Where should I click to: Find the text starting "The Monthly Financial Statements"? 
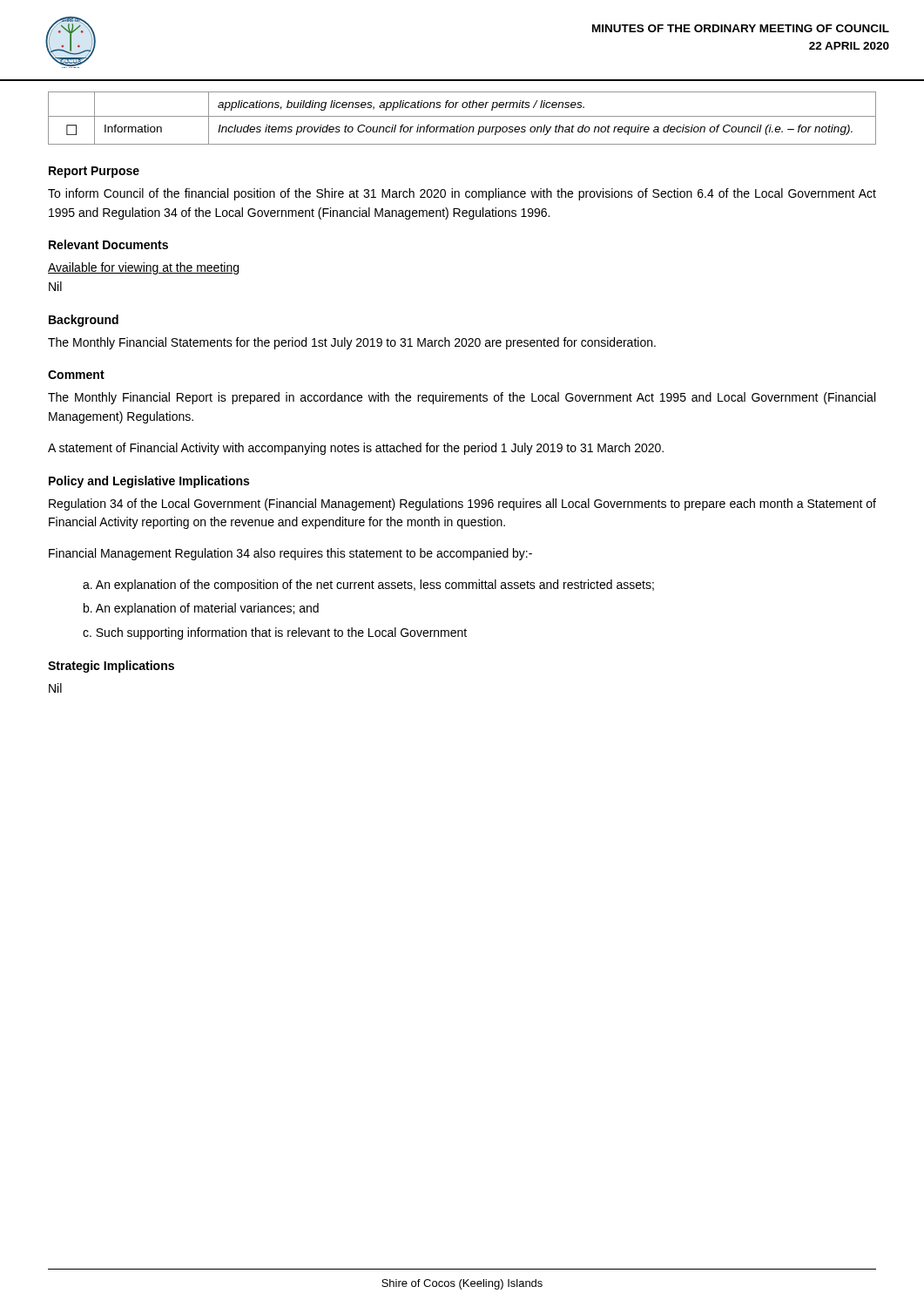(352, 342)
